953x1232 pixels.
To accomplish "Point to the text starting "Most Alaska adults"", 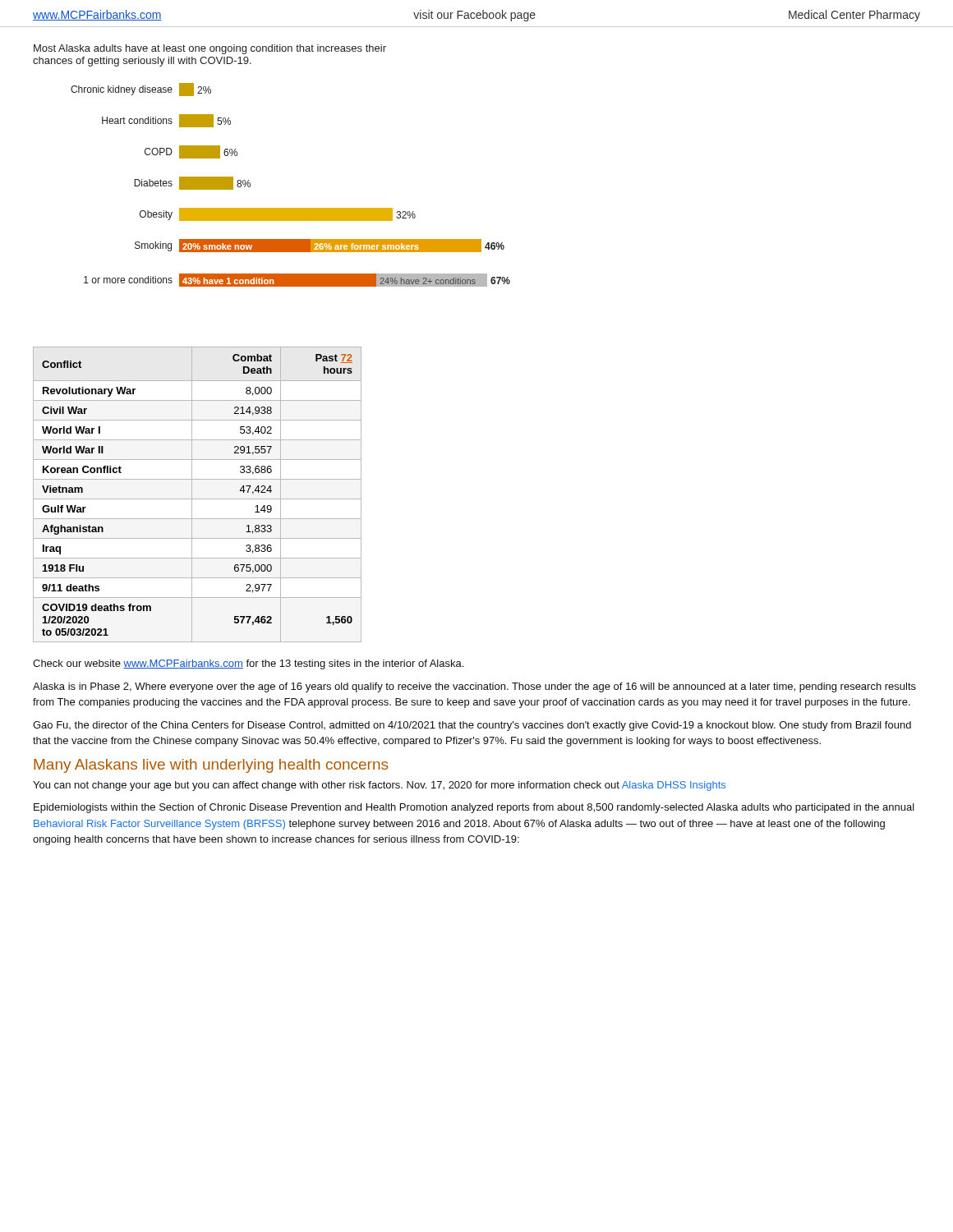I will pyautogui.click(x=210, y=54).
